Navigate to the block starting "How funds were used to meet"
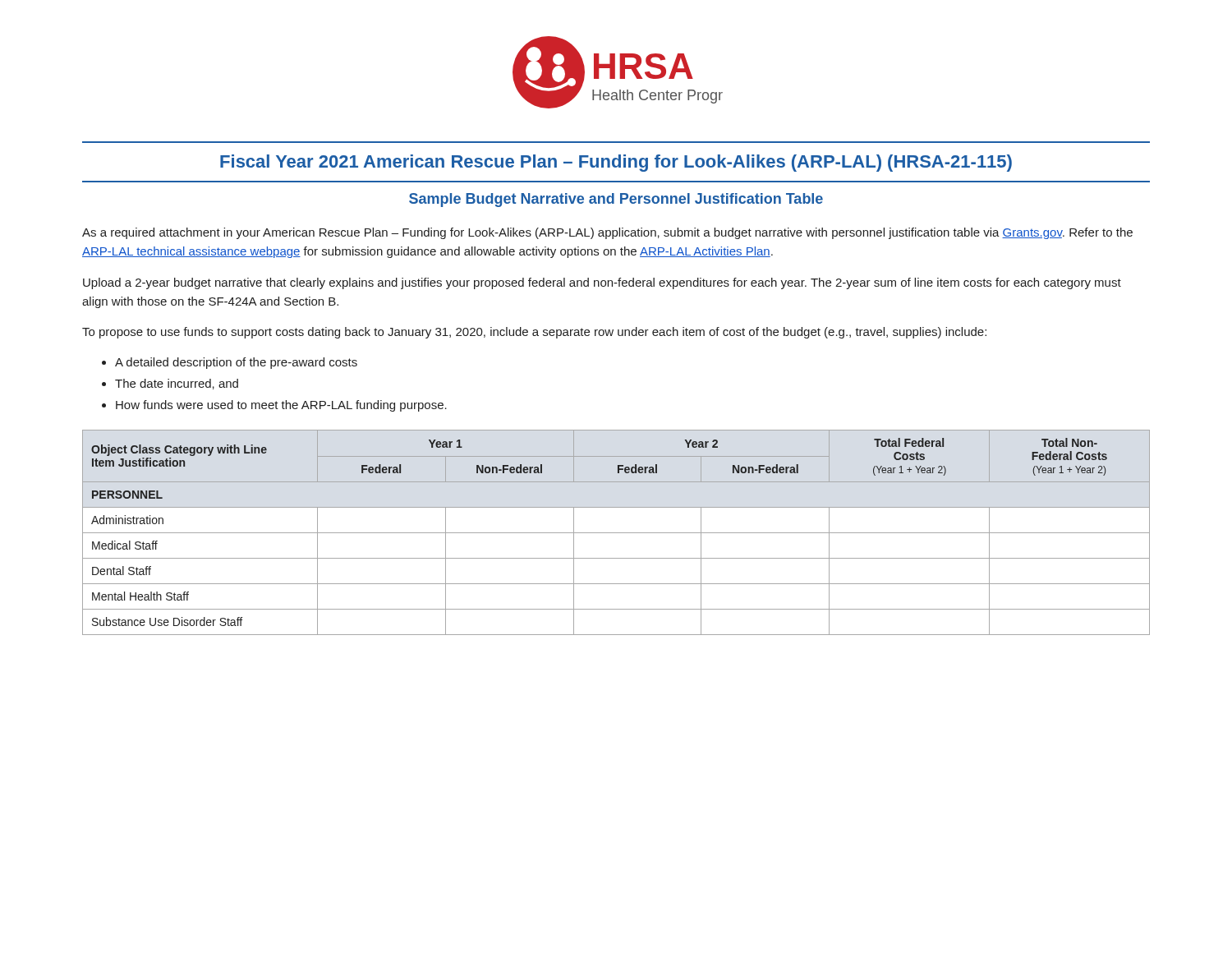The height and width of the screenshot is (953, 1232). tap(281, 405)
